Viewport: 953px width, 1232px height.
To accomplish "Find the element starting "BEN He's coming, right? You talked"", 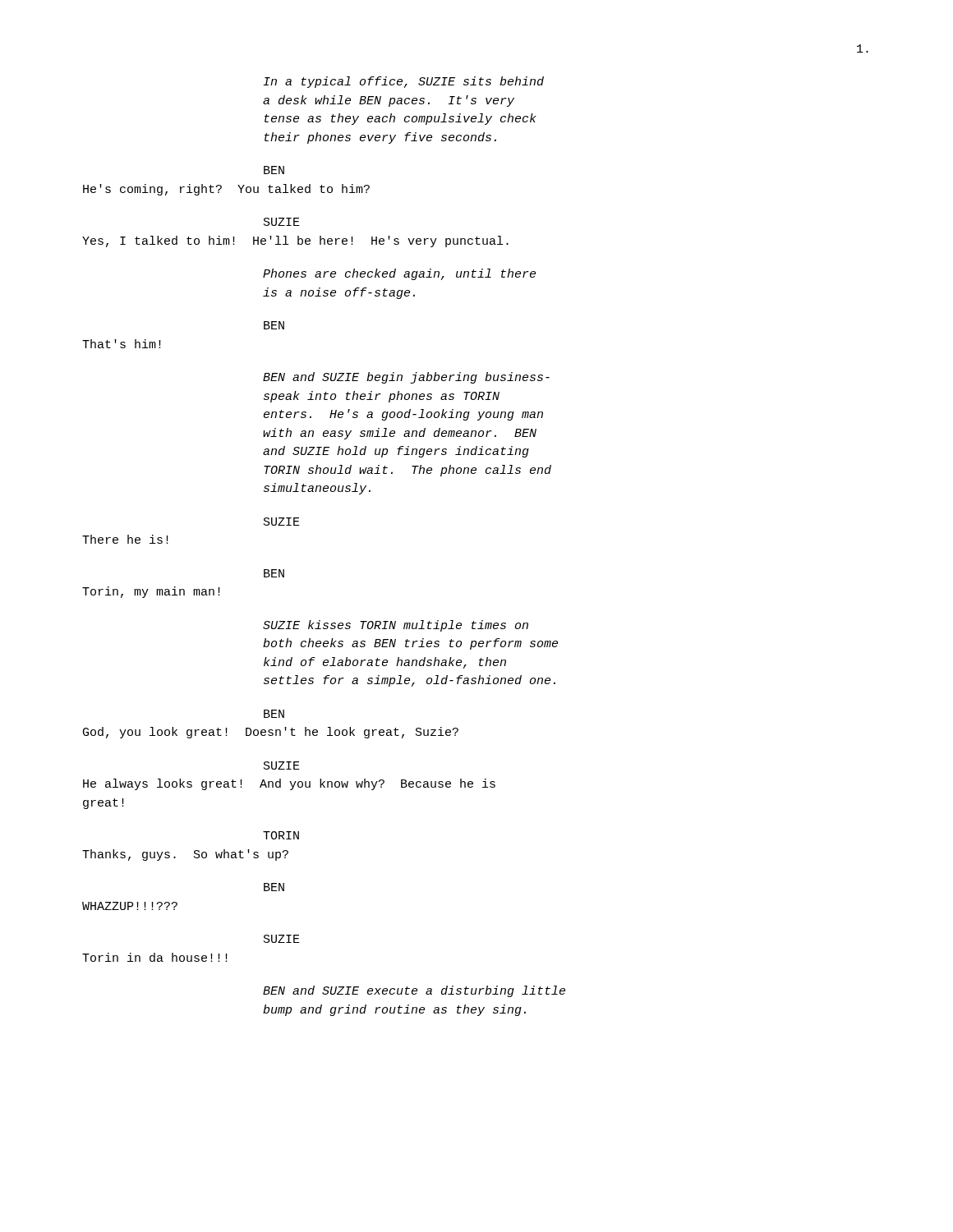I will coord(274,170).
